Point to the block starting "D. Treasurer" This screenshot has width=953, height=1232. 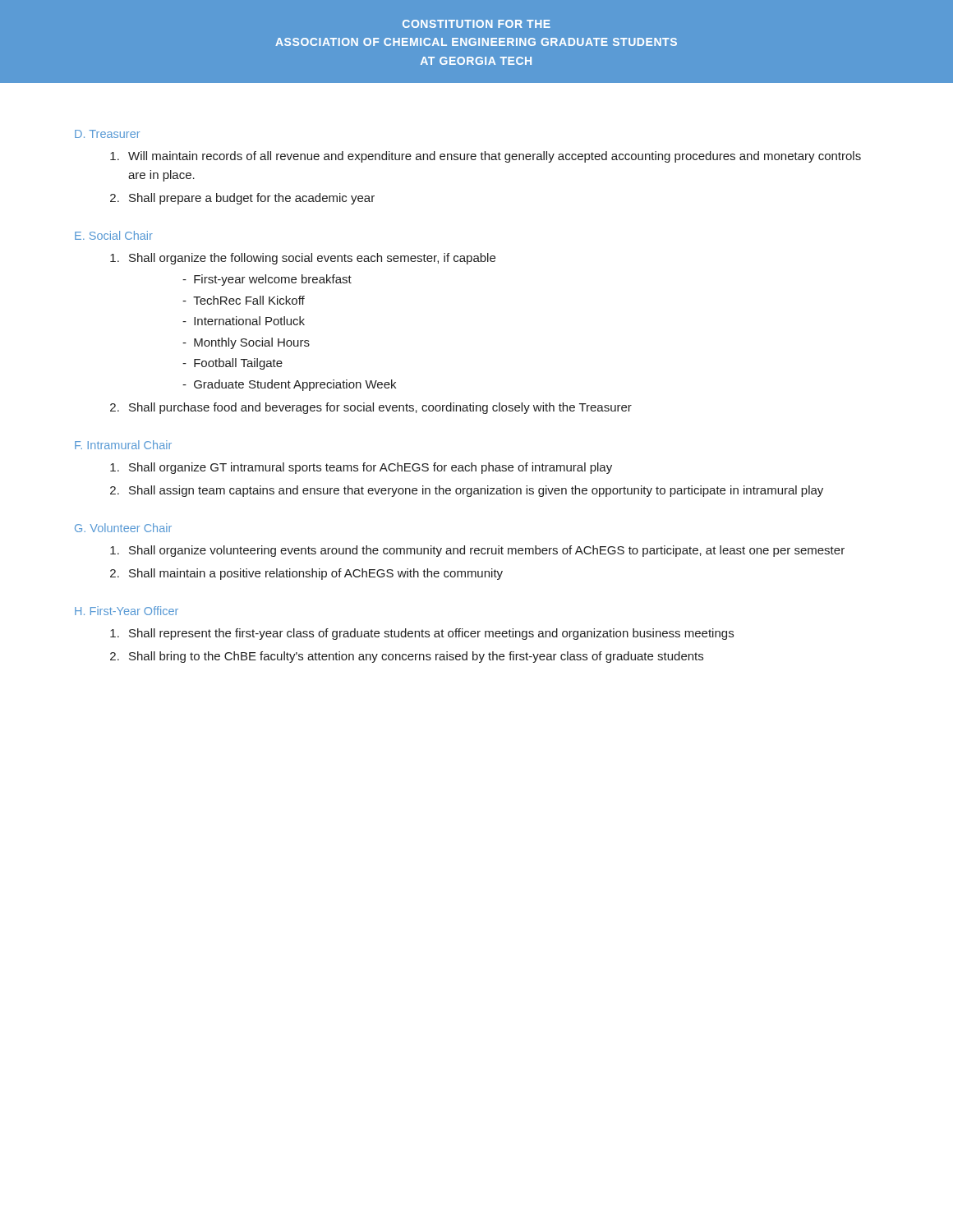pos(107,134)
